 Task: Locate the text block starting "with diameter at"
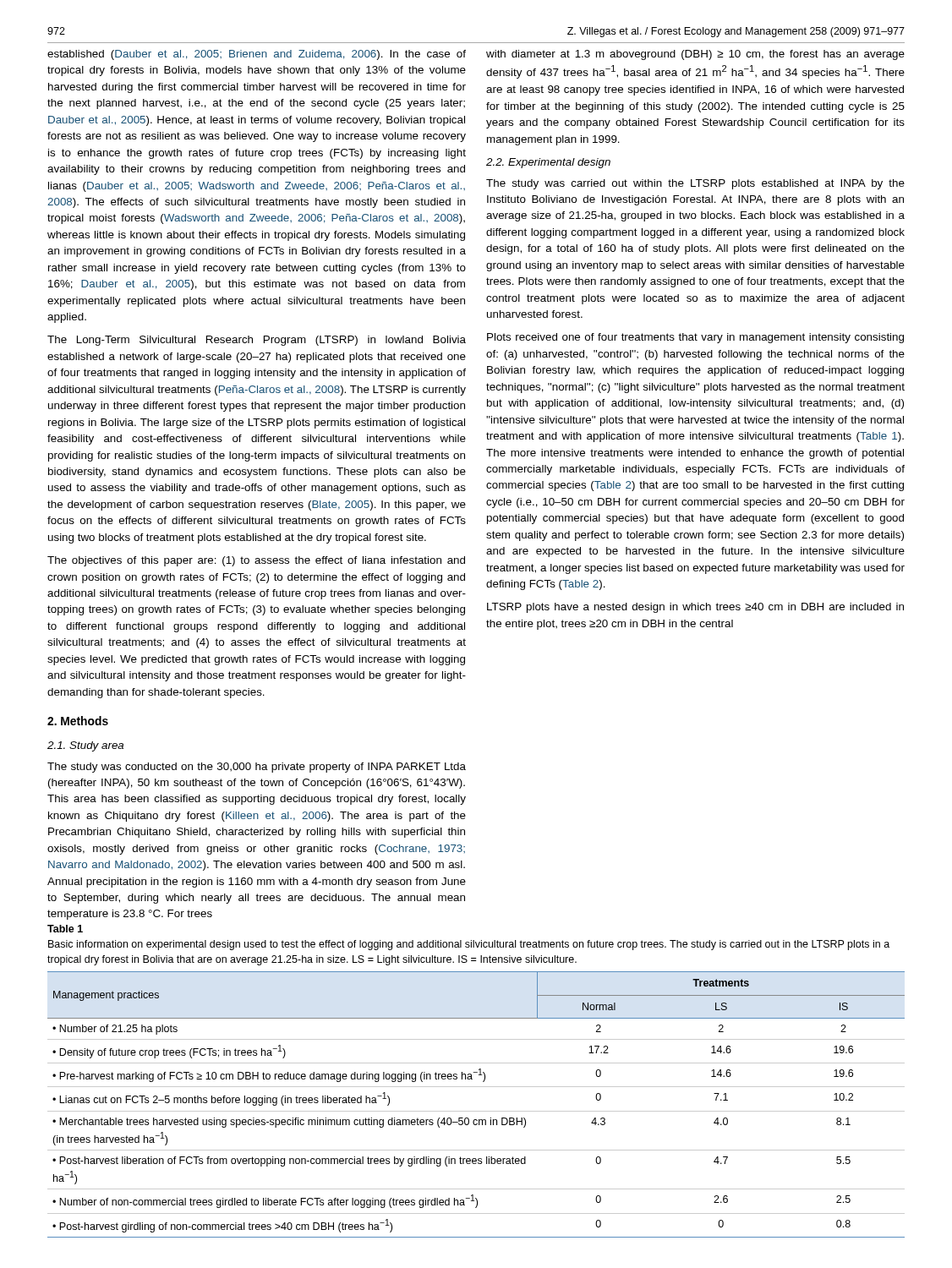point(695,96)
